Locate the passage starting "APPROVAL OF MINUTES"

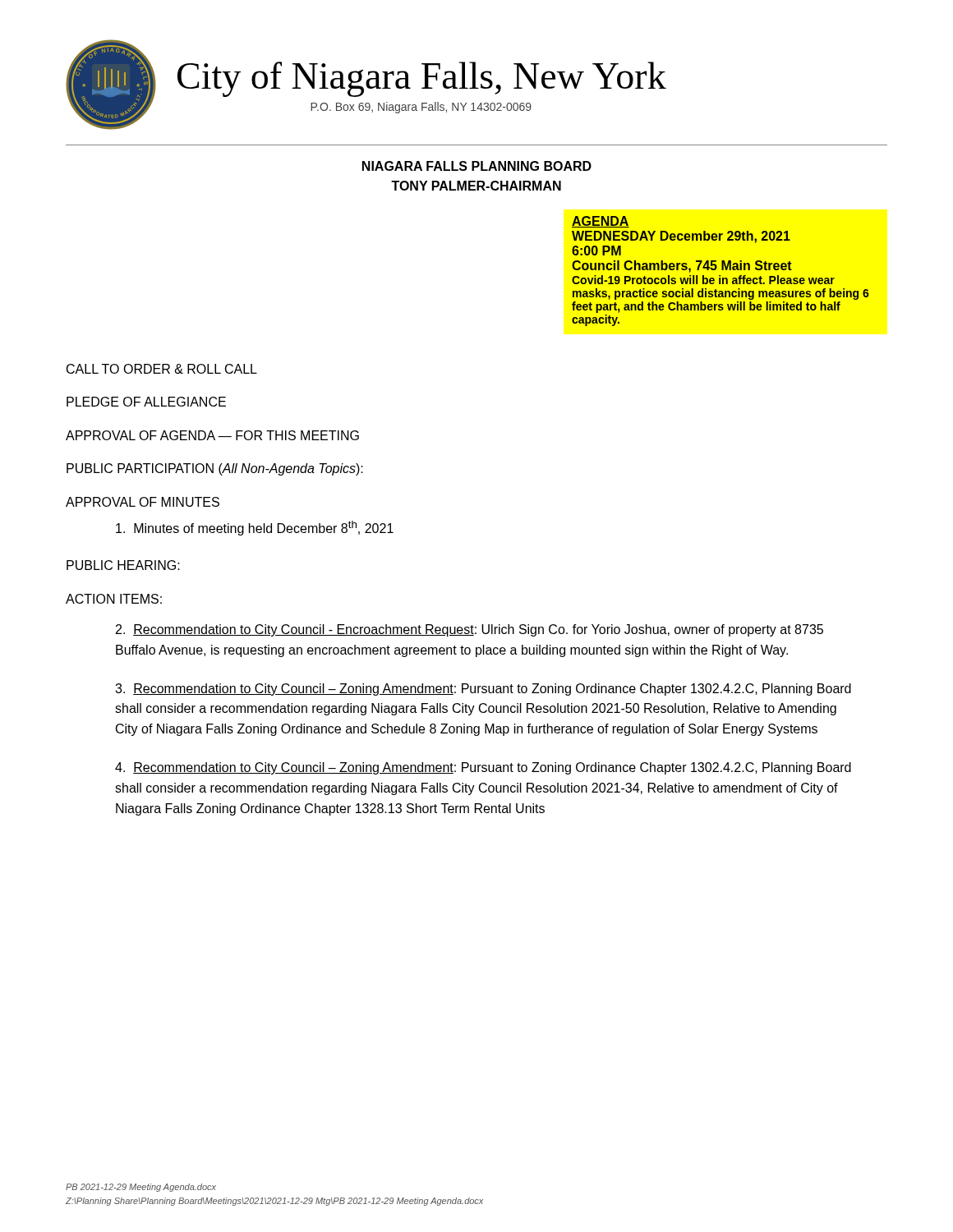[143, 502]
